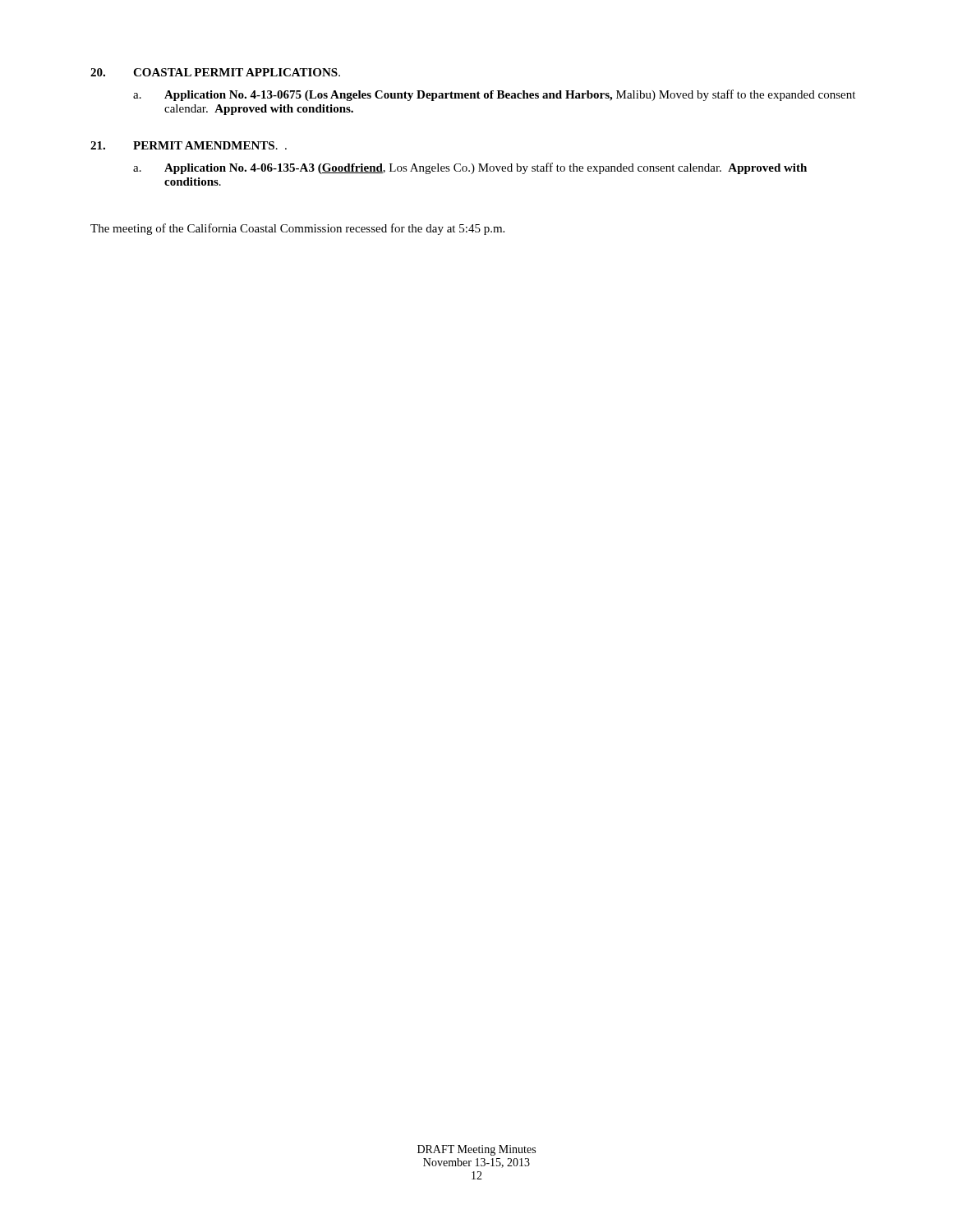953x1232 pixels.
Task: Select the text starting "20. COASTAL PERMIT"
Action: (476, 95)
